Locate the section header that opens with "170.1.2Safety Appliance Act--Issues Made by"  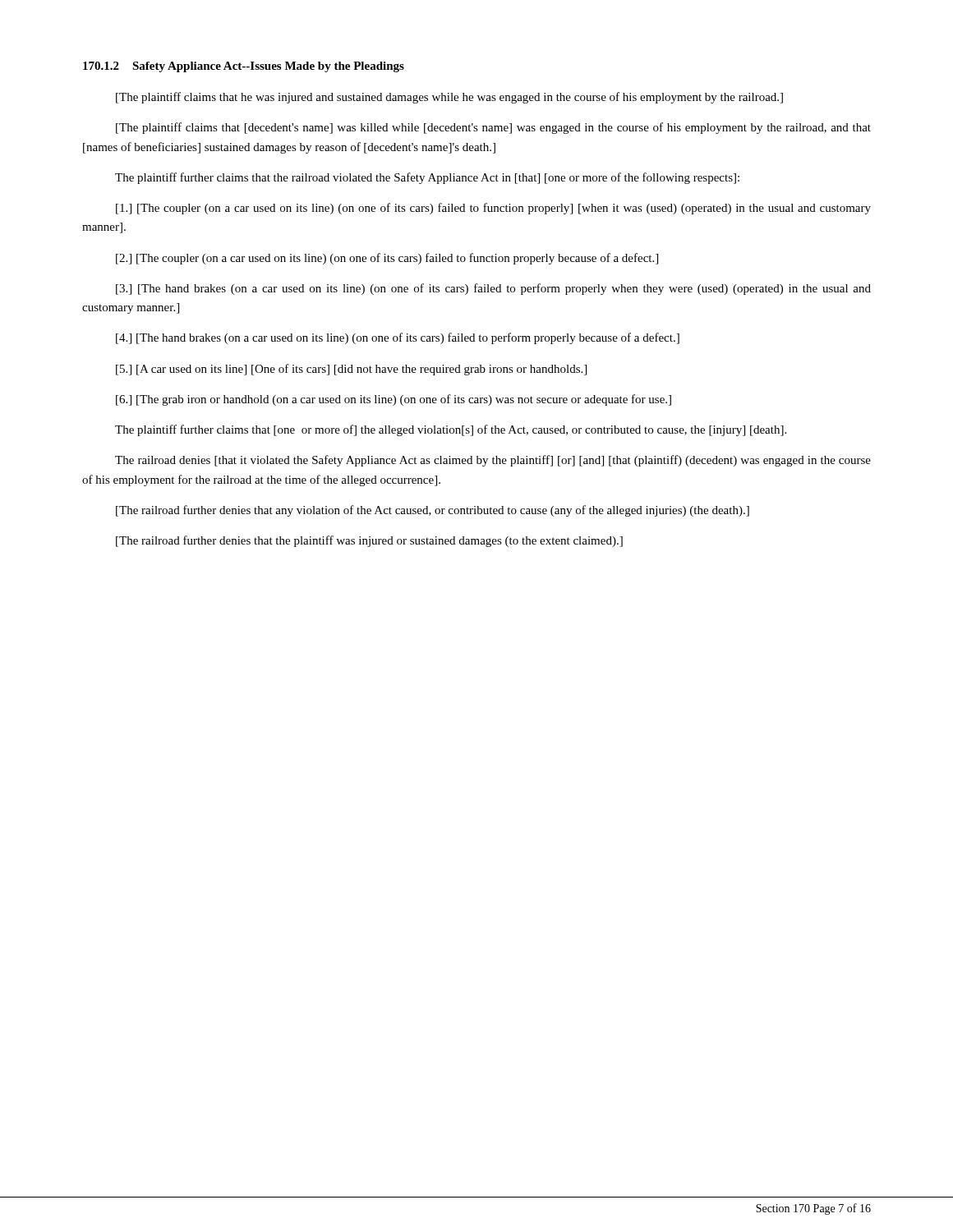[243, 66]
